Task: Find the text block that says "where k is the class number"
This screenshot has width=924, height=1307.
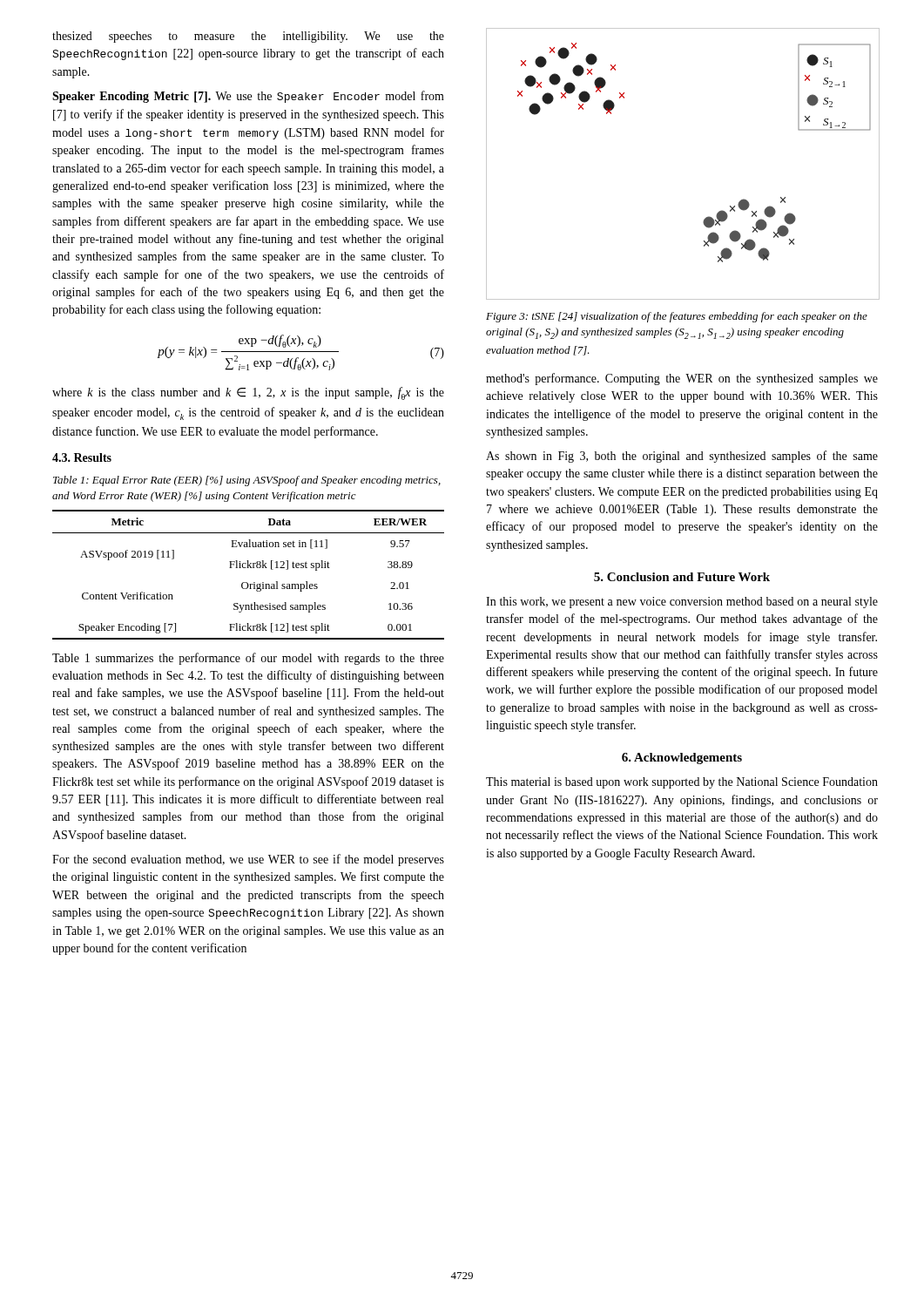Action: click(x=248, y=413)
